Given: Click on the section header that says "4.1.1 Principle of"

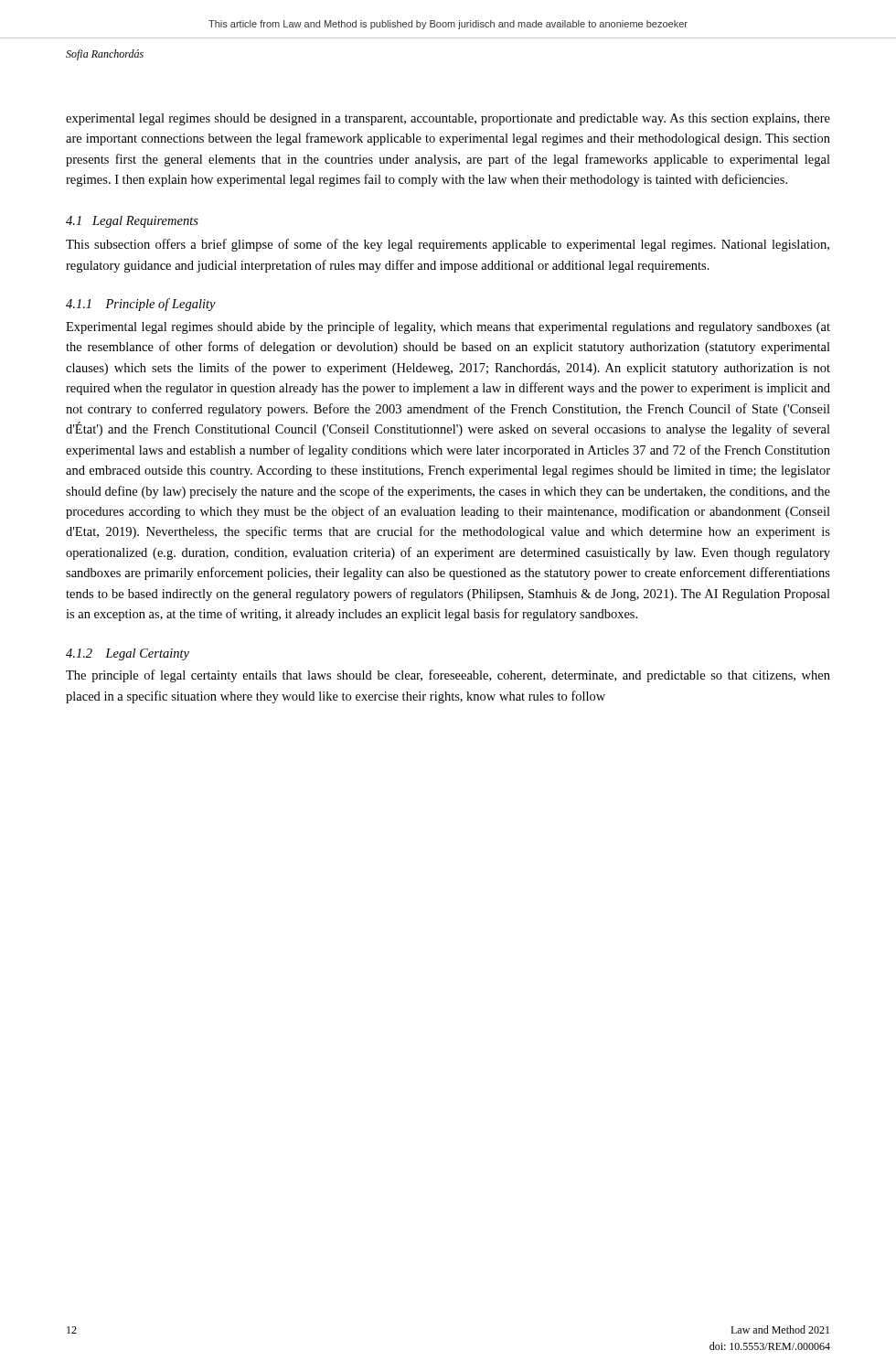Looking at the screenshot, I should pos(141,304).
